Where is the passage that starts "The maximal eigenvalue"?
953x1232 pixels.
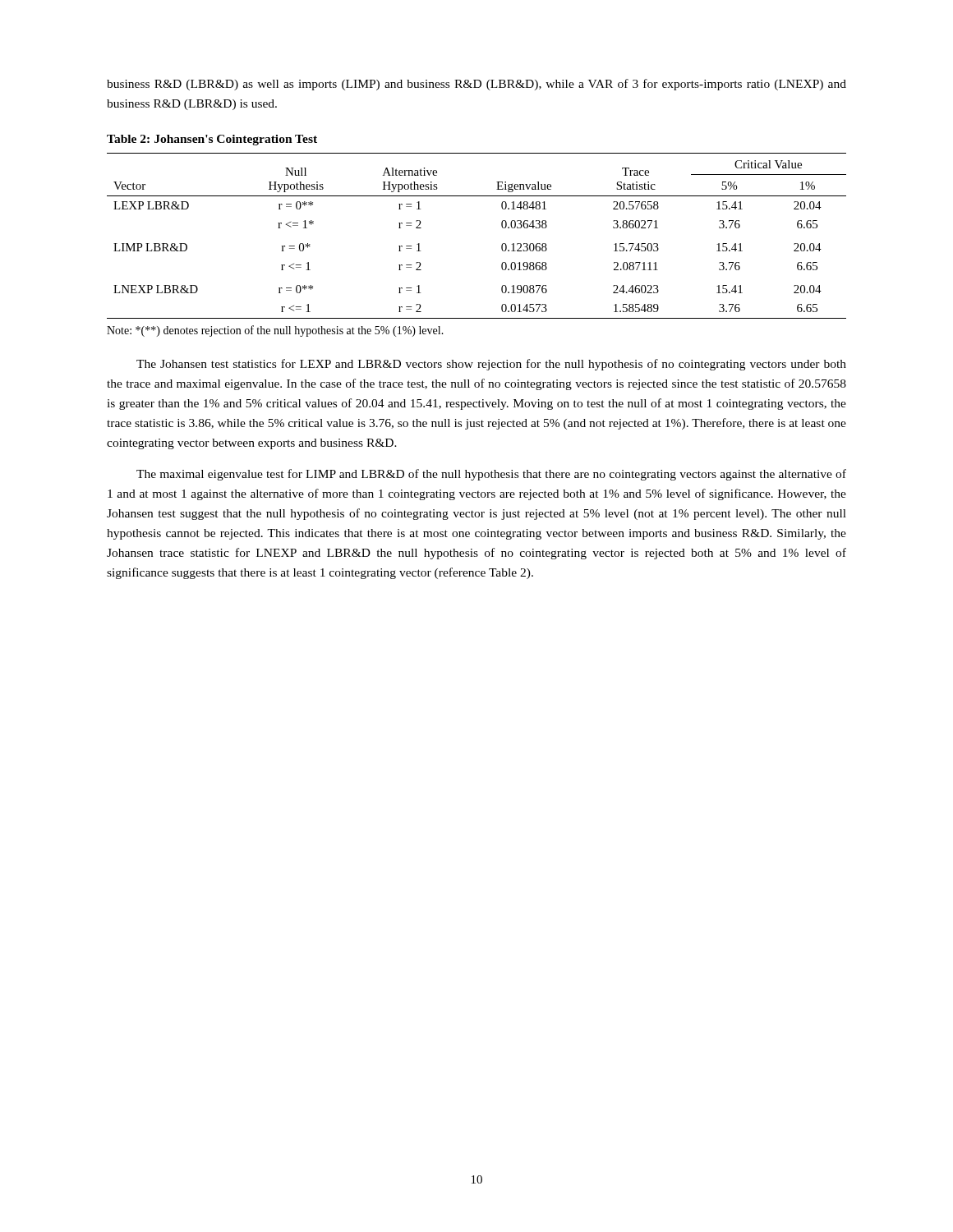coord(476,523)
